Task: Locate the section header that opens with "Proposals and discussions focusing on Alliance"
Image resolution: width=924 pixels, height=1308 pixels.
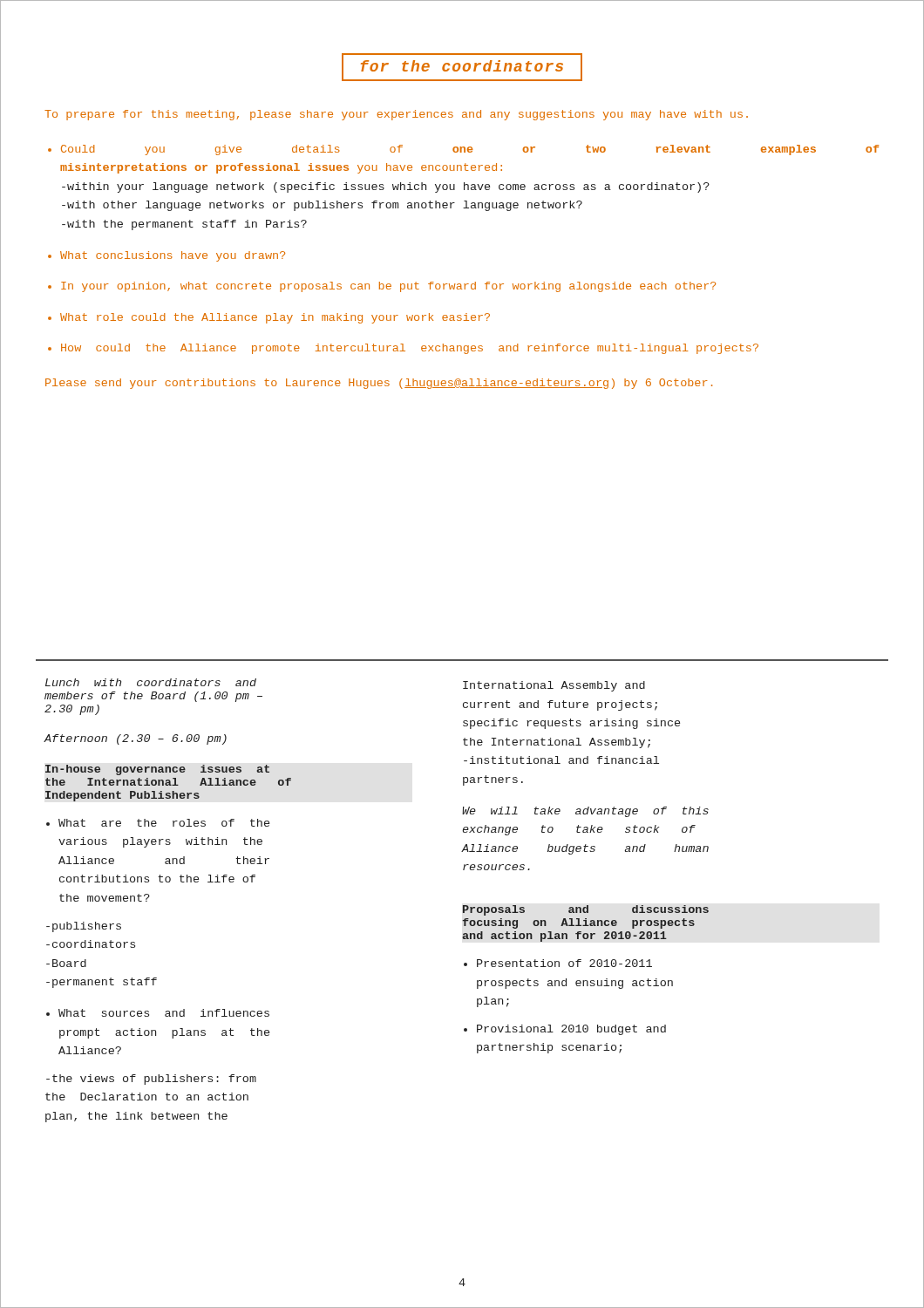Action: 671,923
